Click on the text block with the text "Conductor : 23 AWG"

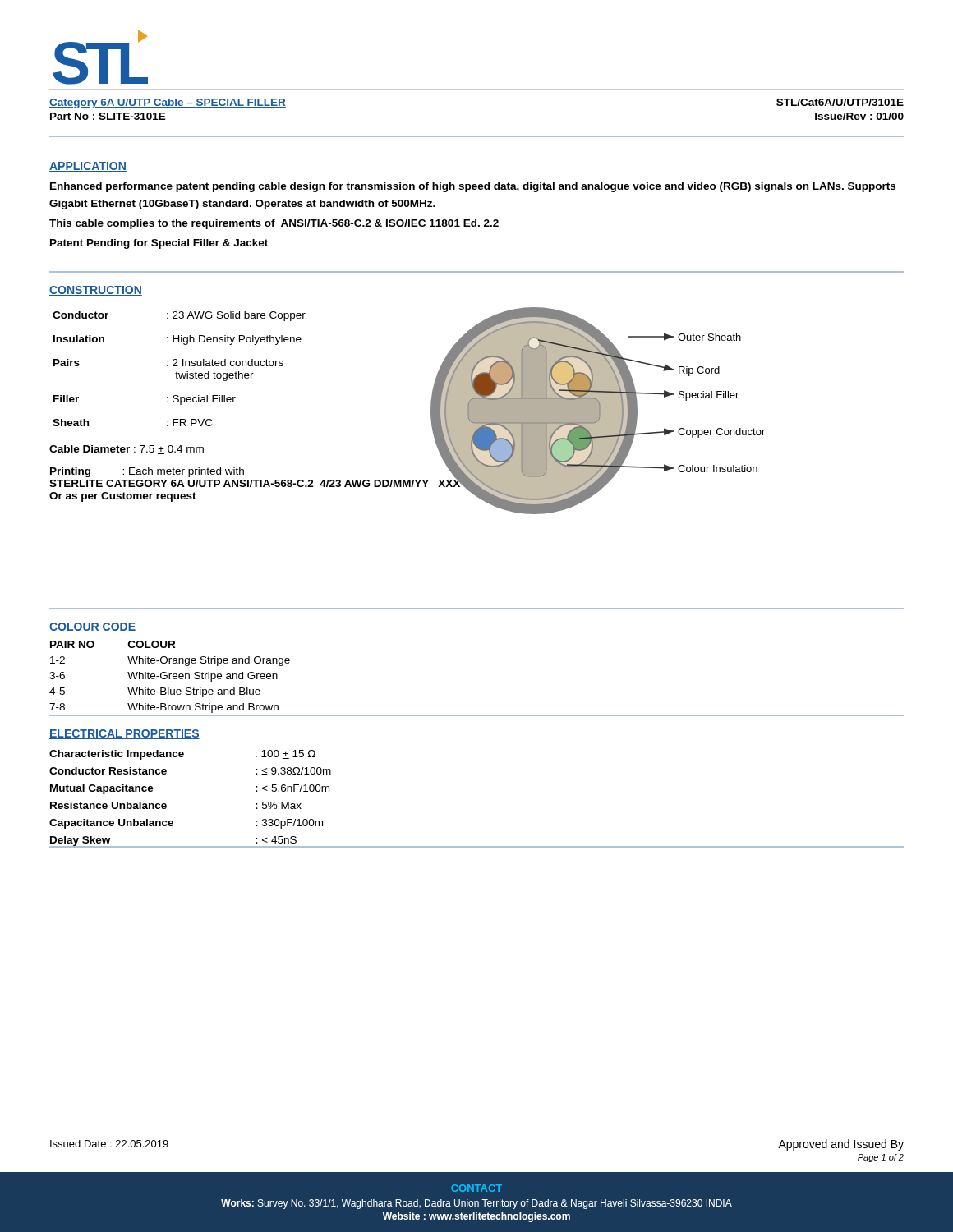click(x=476, y=369)
